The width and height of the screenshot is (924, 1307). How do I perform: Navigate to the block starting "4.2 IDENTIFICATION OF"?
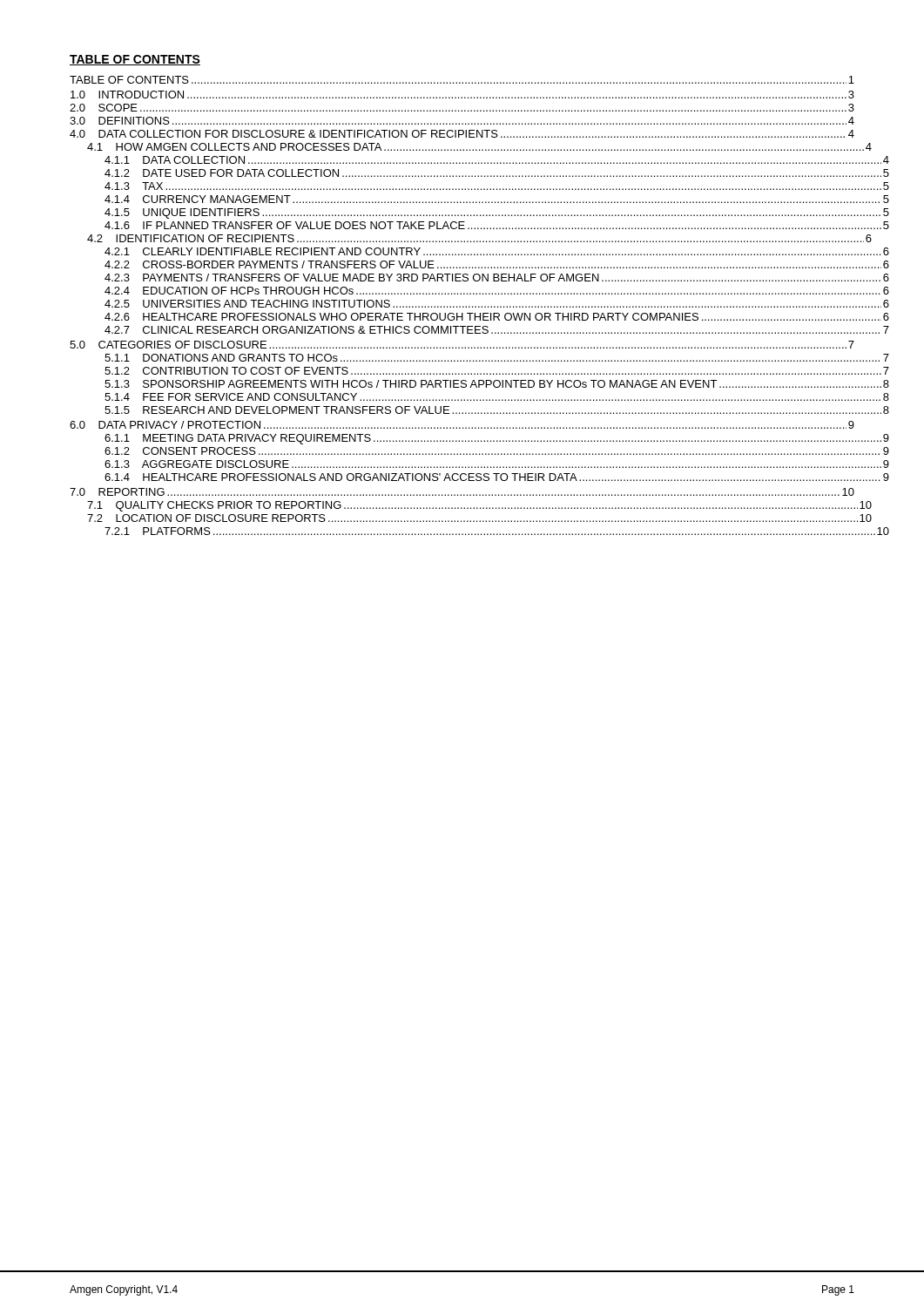[479, 238]
